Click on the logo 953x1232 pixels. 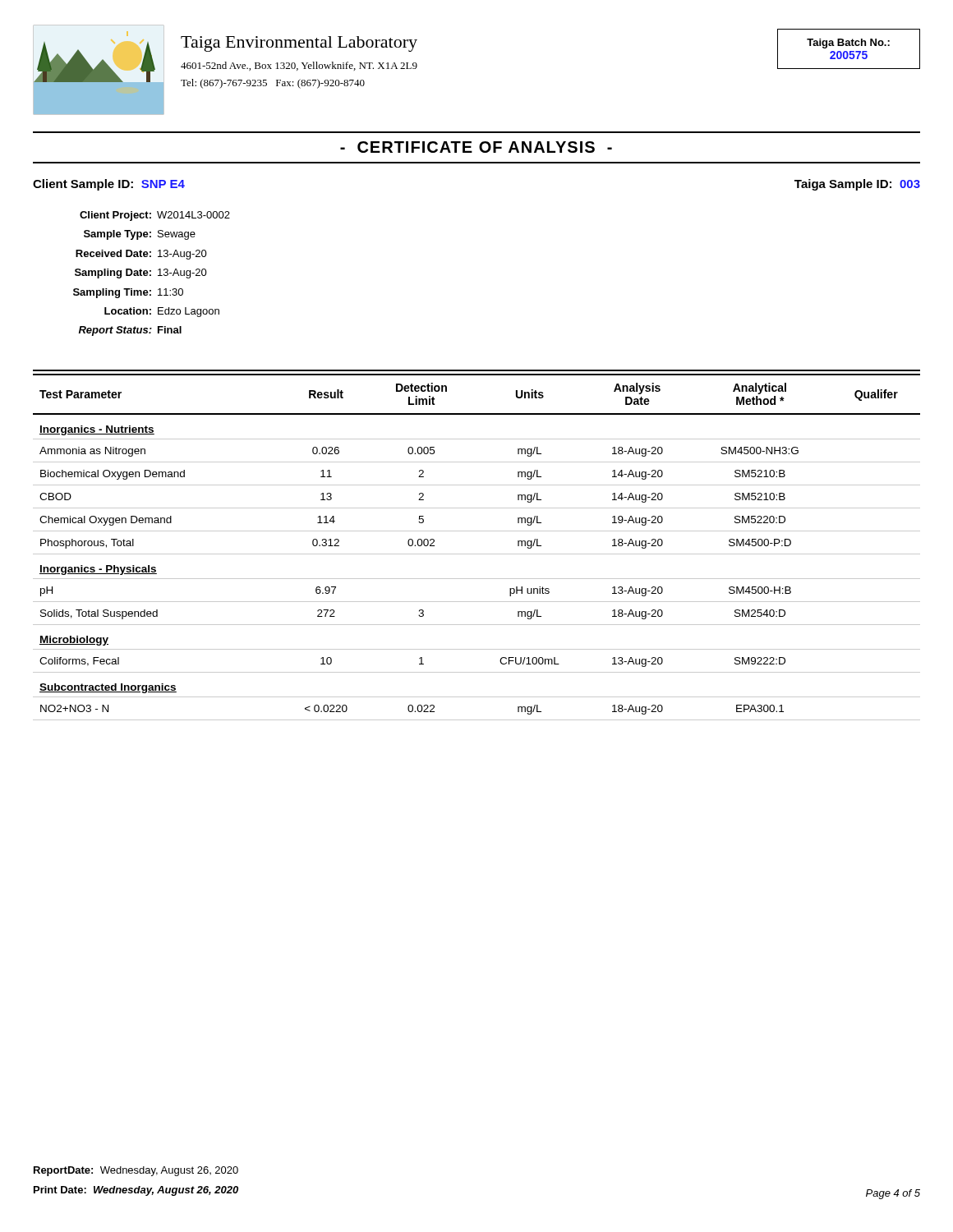point(99,70)
